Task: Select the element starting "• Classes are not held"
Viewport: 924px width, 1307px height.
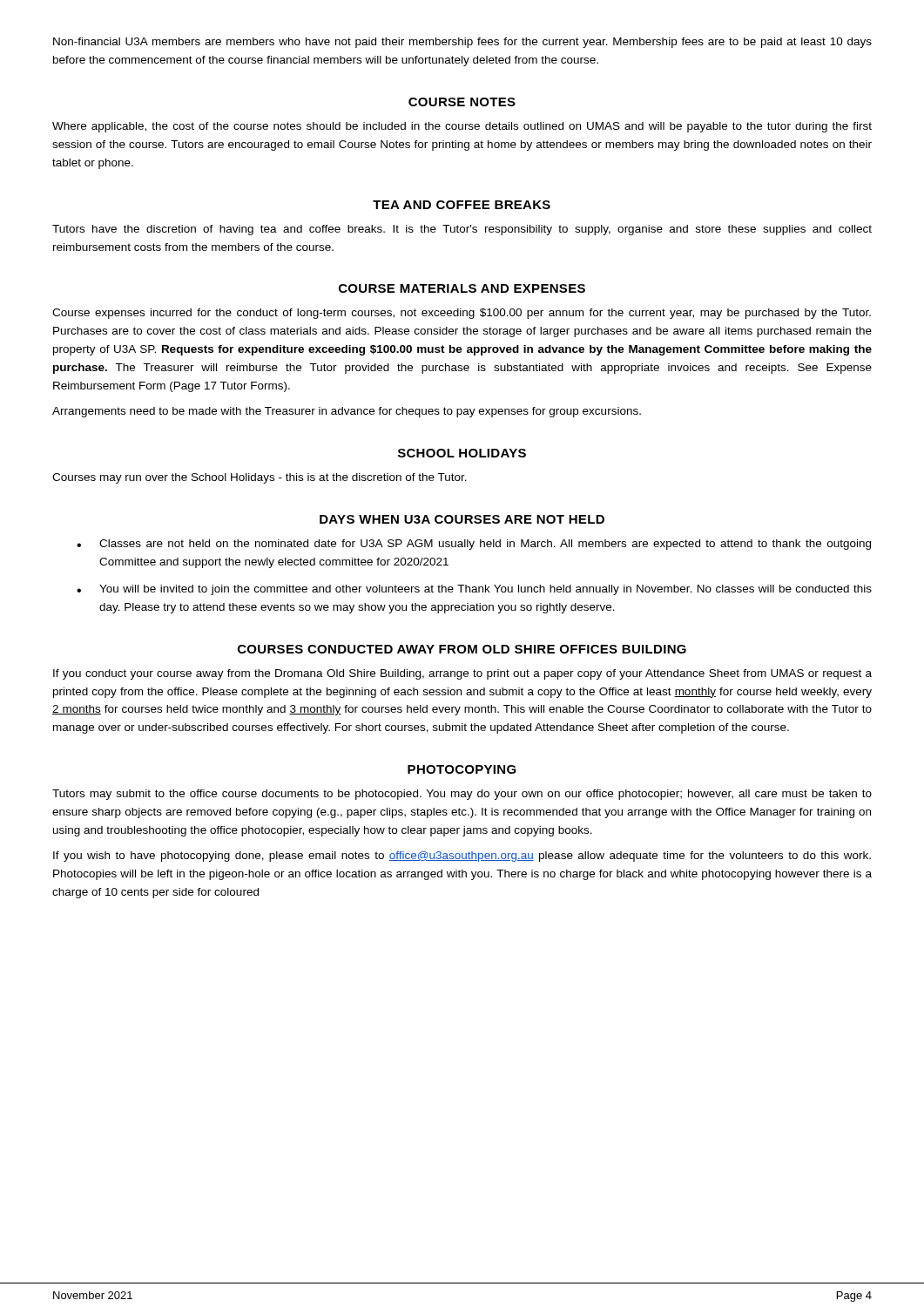Action: 474,553
